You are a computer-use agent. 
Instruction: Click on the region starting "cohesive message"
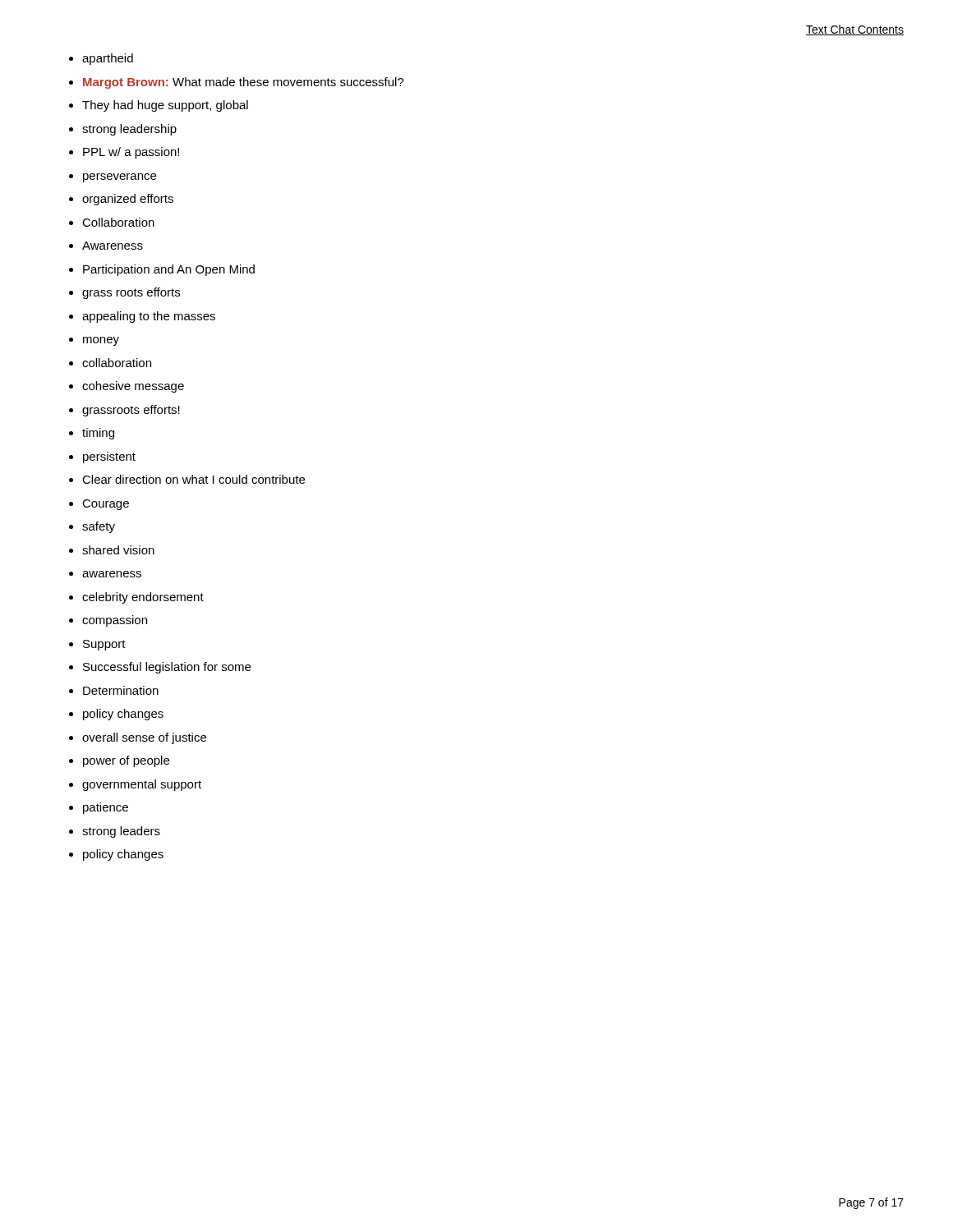133,386
